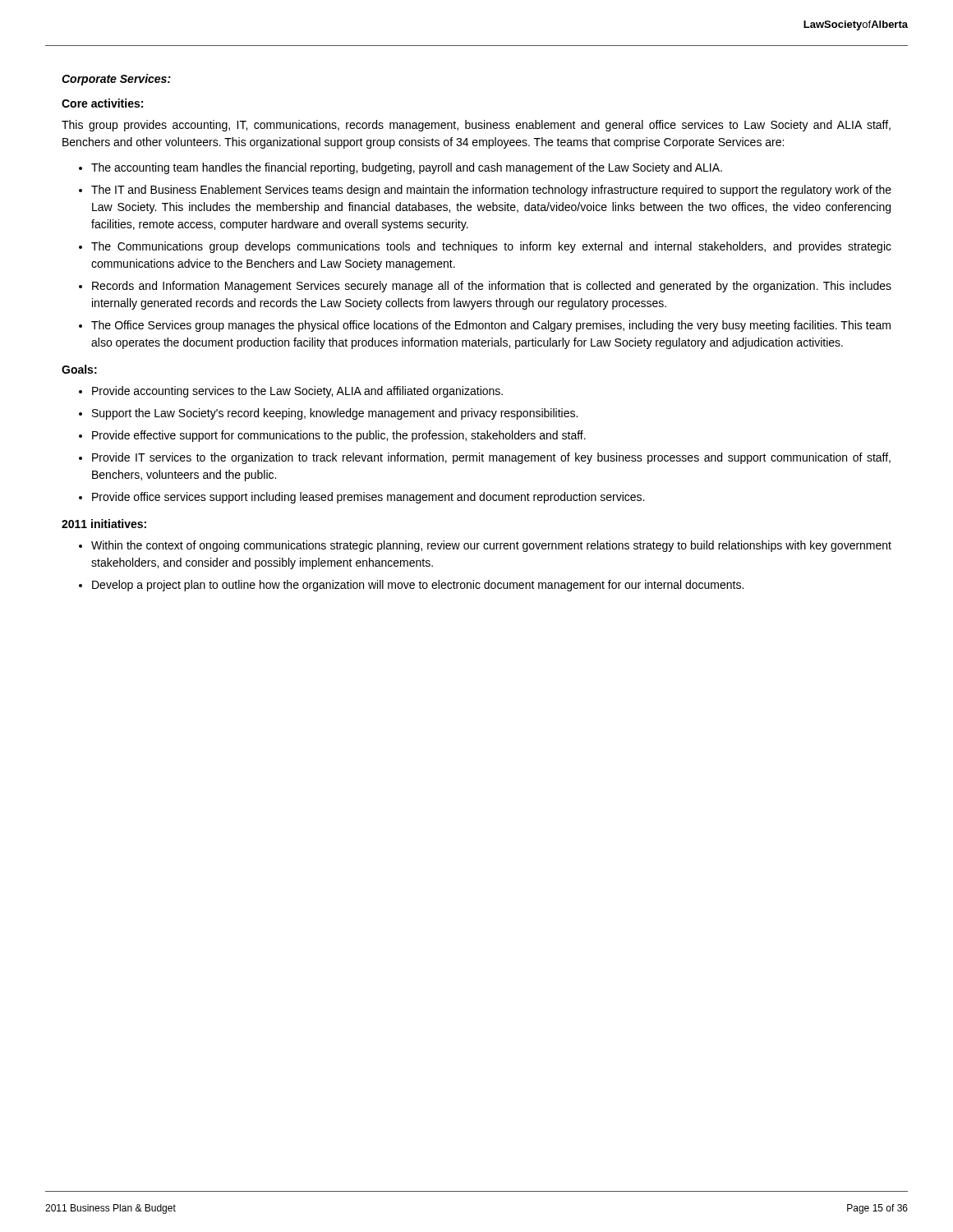
Task: Find the block starting "The Office Services group manages"
Action: click(491, 334)
